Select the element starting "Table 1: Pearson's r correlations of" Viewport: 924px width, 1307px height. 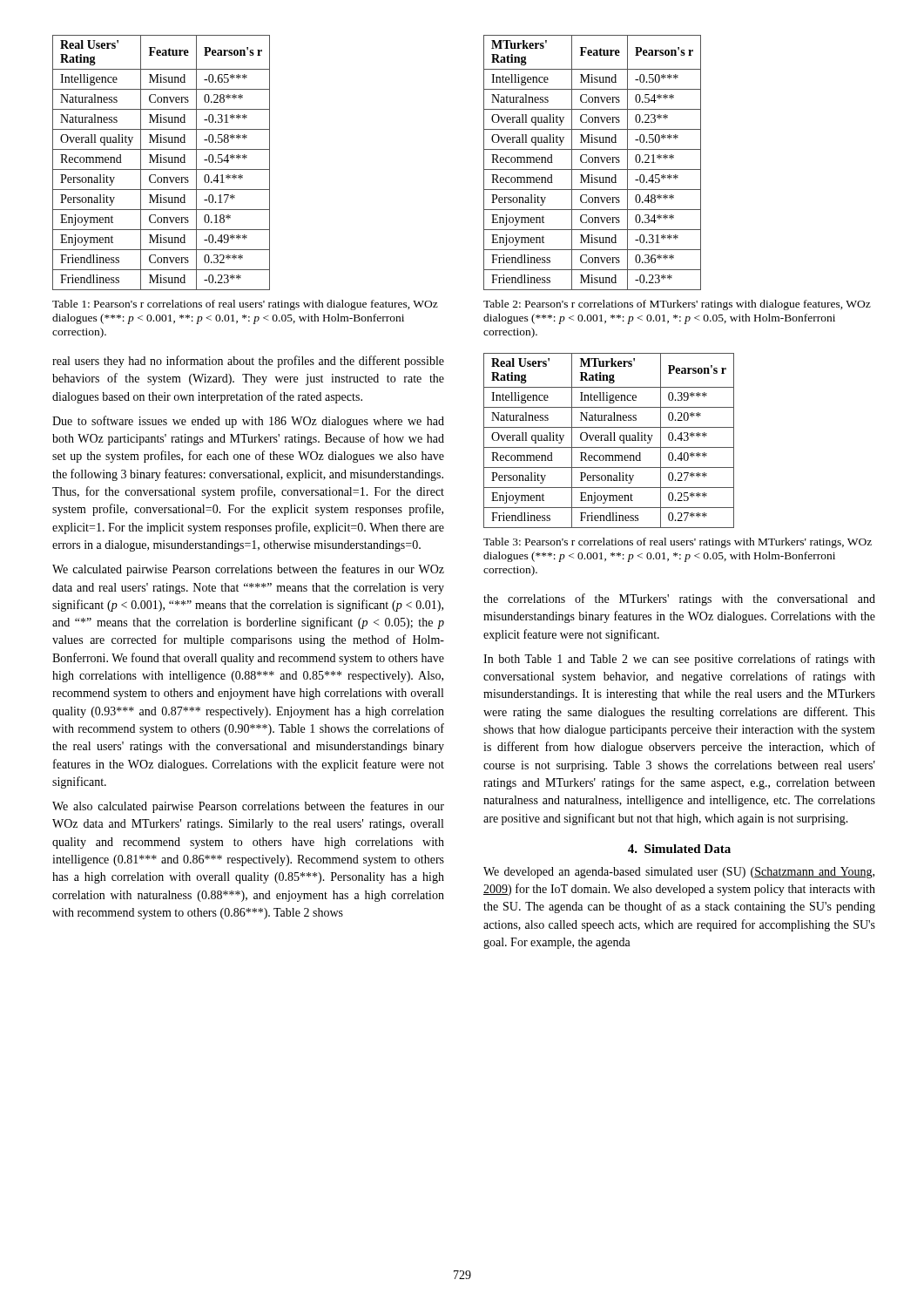245,318
